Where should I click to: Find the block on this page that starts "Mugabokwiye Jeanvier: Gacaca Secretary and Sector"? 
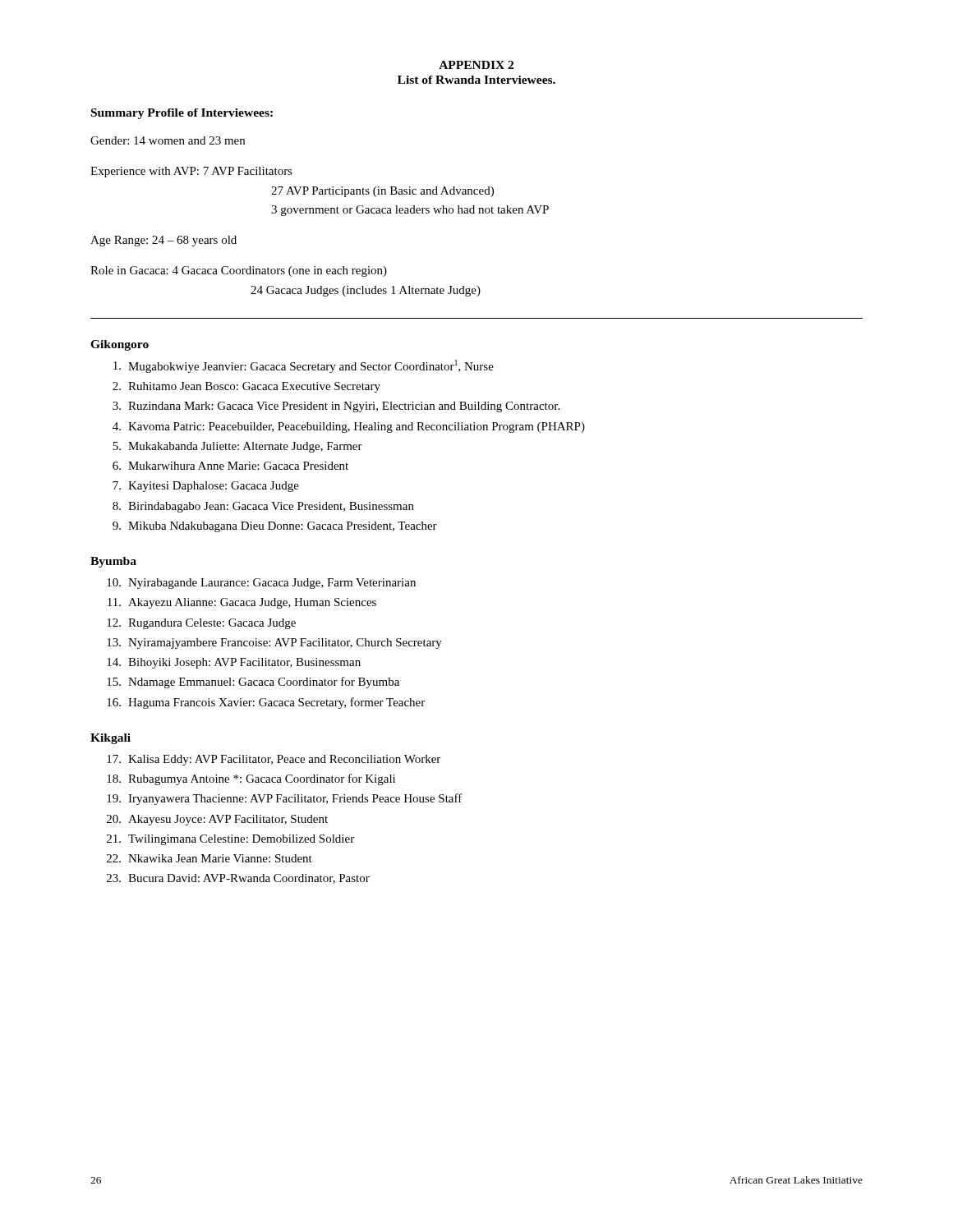coord(476,366)
